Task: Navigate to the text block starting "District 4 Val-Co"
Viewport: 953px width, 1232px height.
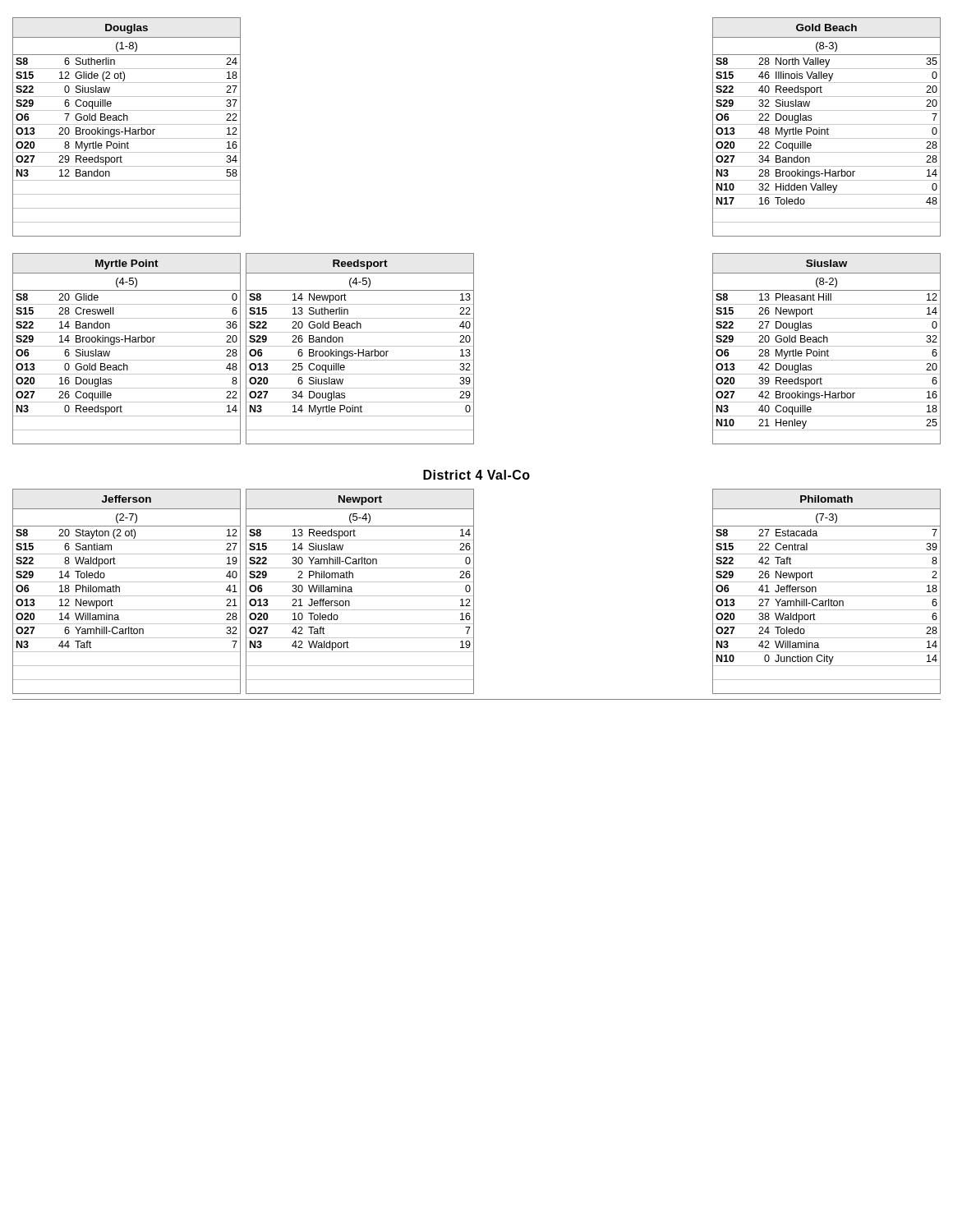Action: (476, 475)
